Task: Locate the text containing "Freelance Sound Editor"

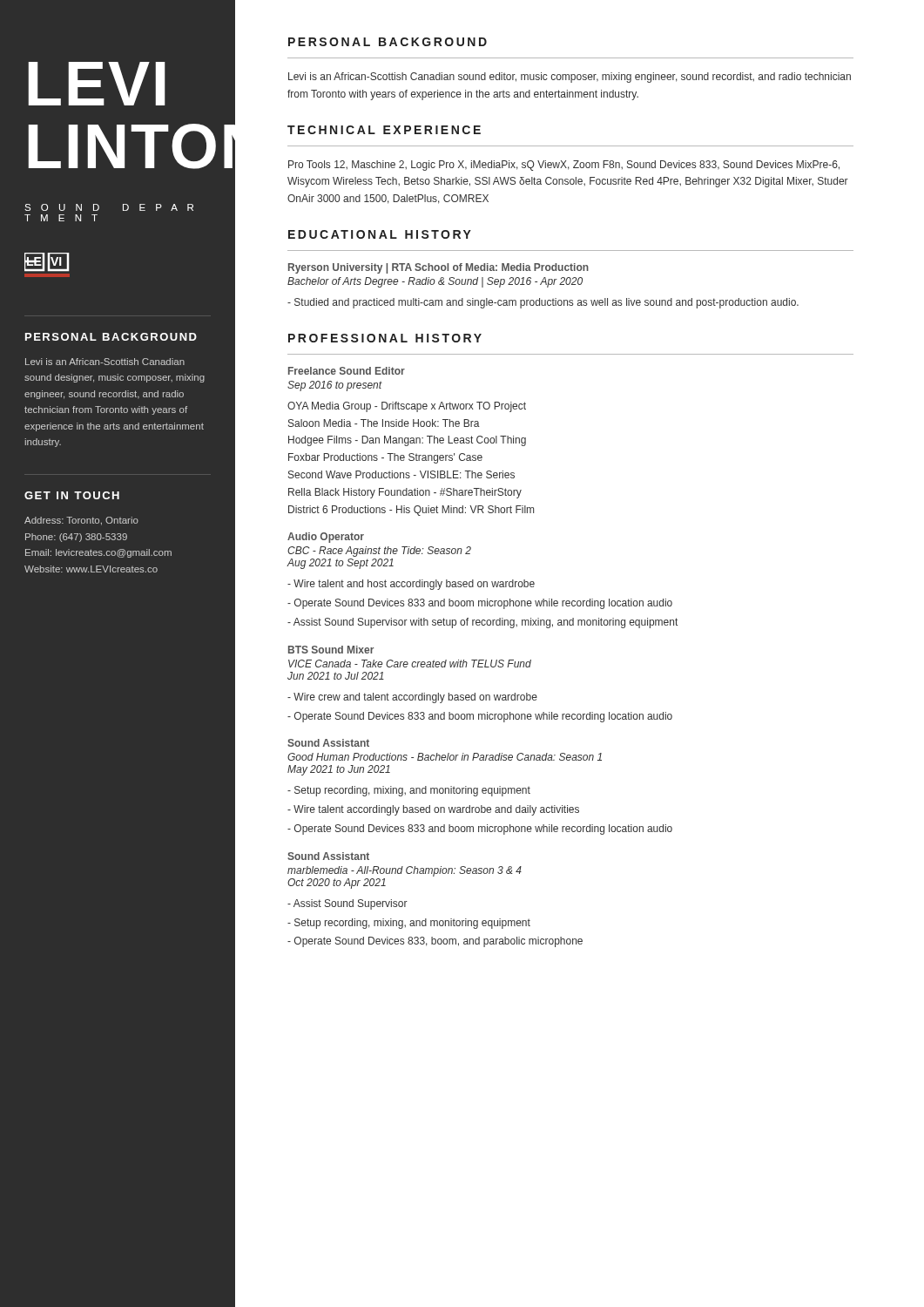Action: tap(346, 371)
